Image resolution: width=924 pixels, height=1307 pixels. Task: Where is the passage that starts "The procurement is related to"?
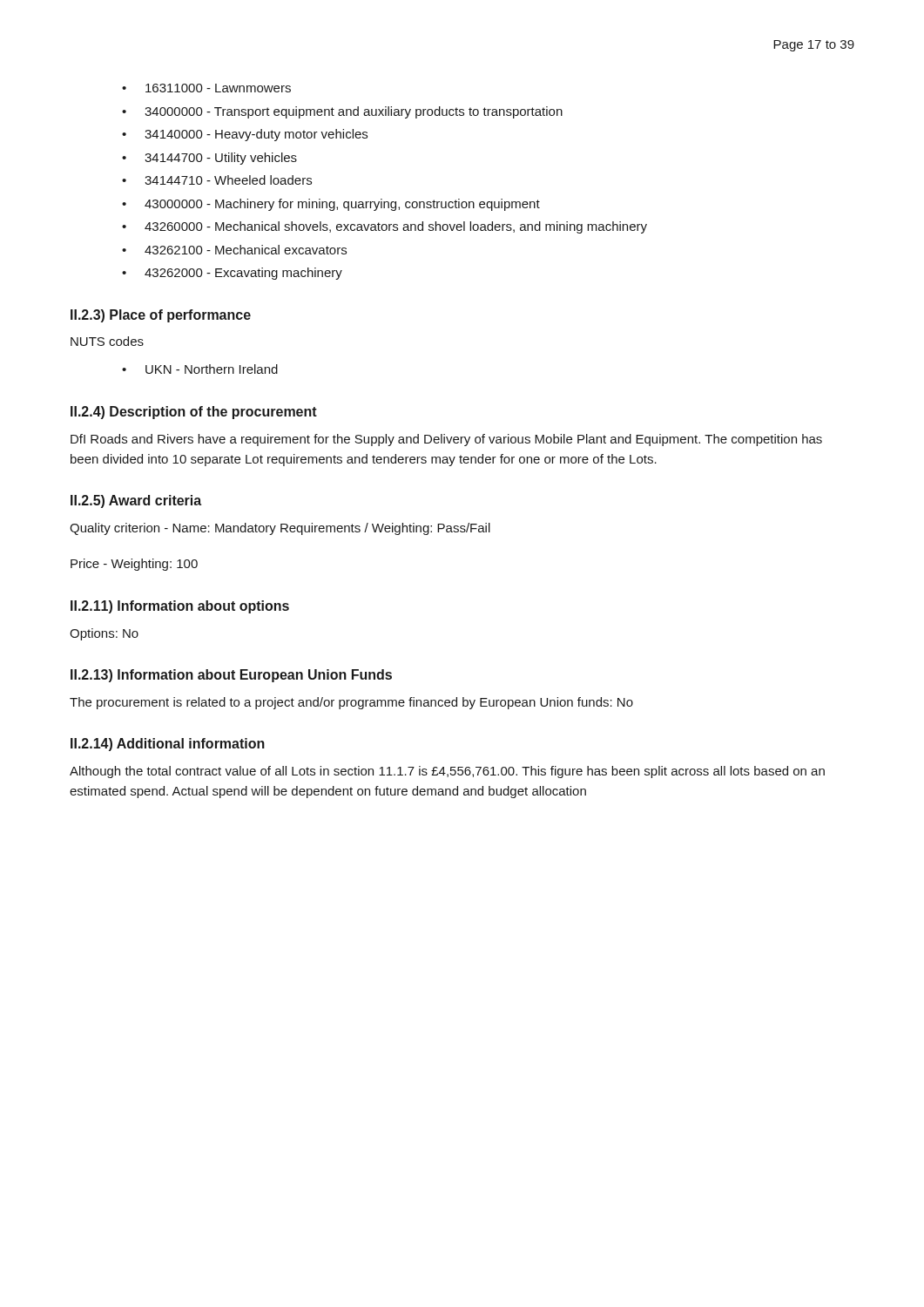(351, 702)
